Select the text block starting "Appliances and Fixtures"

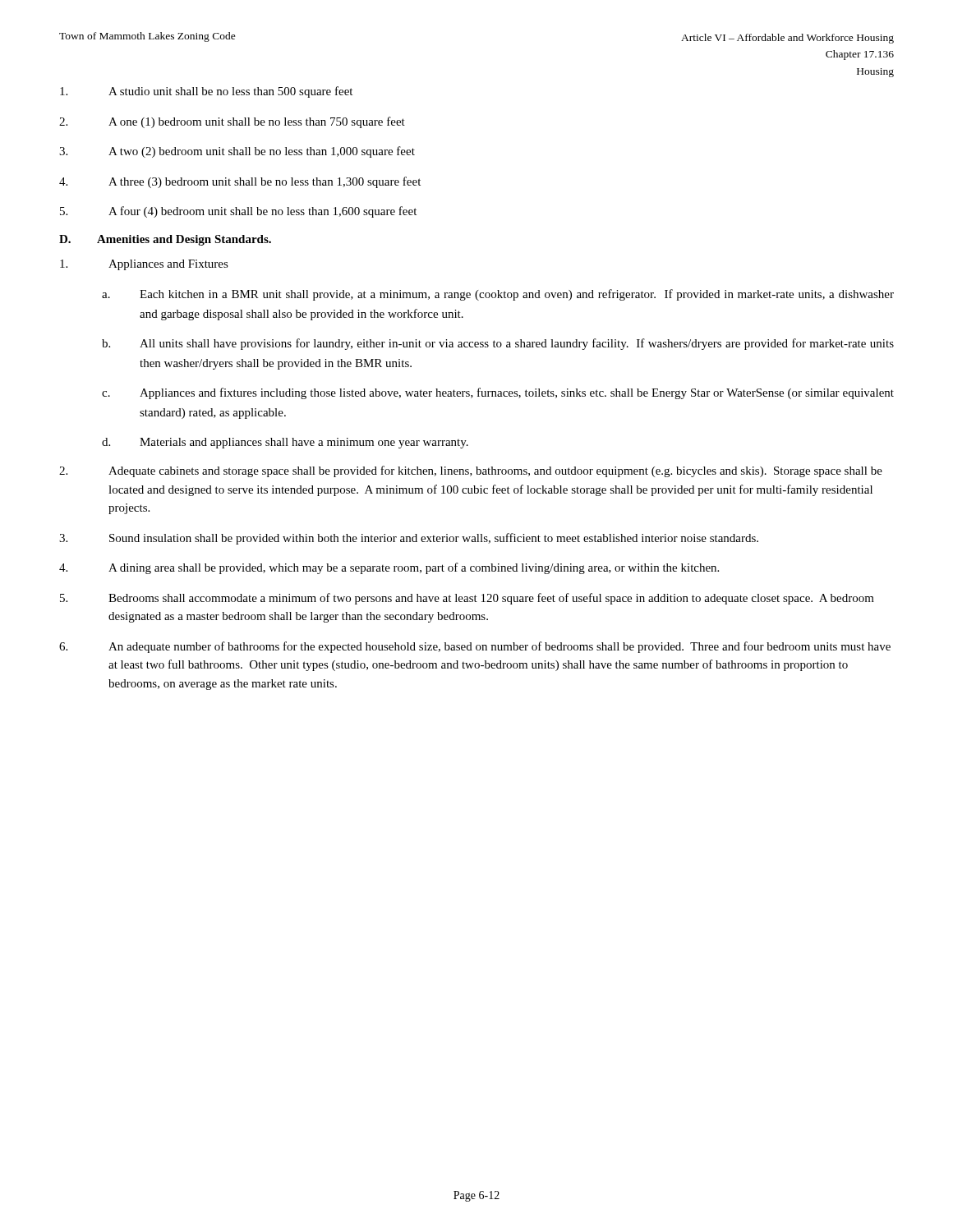144,265
